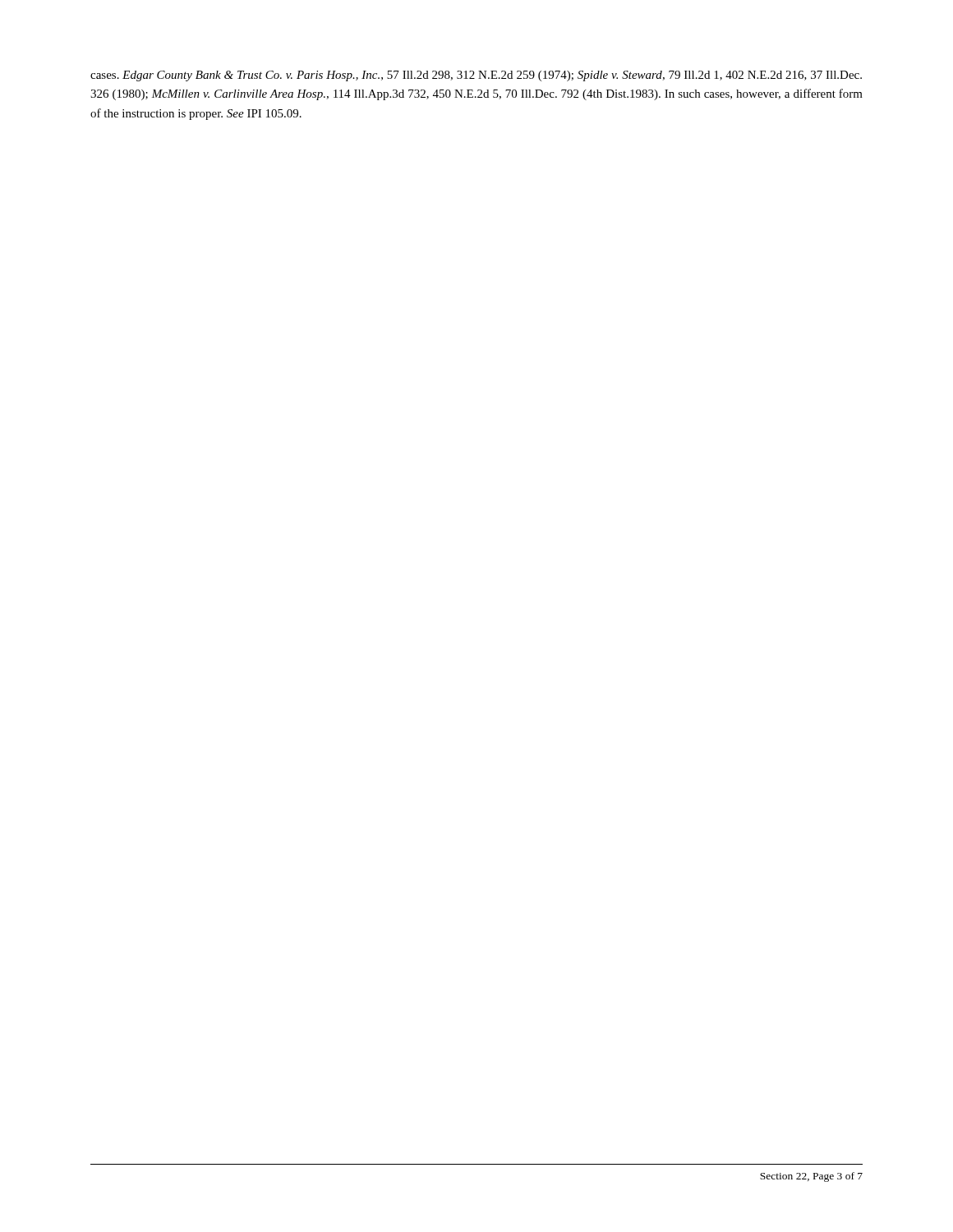Locate the text block that says "cases. Edgar County"
Image resolution: width=953 pixels, height=1232 pixels.
click(476, 94)
